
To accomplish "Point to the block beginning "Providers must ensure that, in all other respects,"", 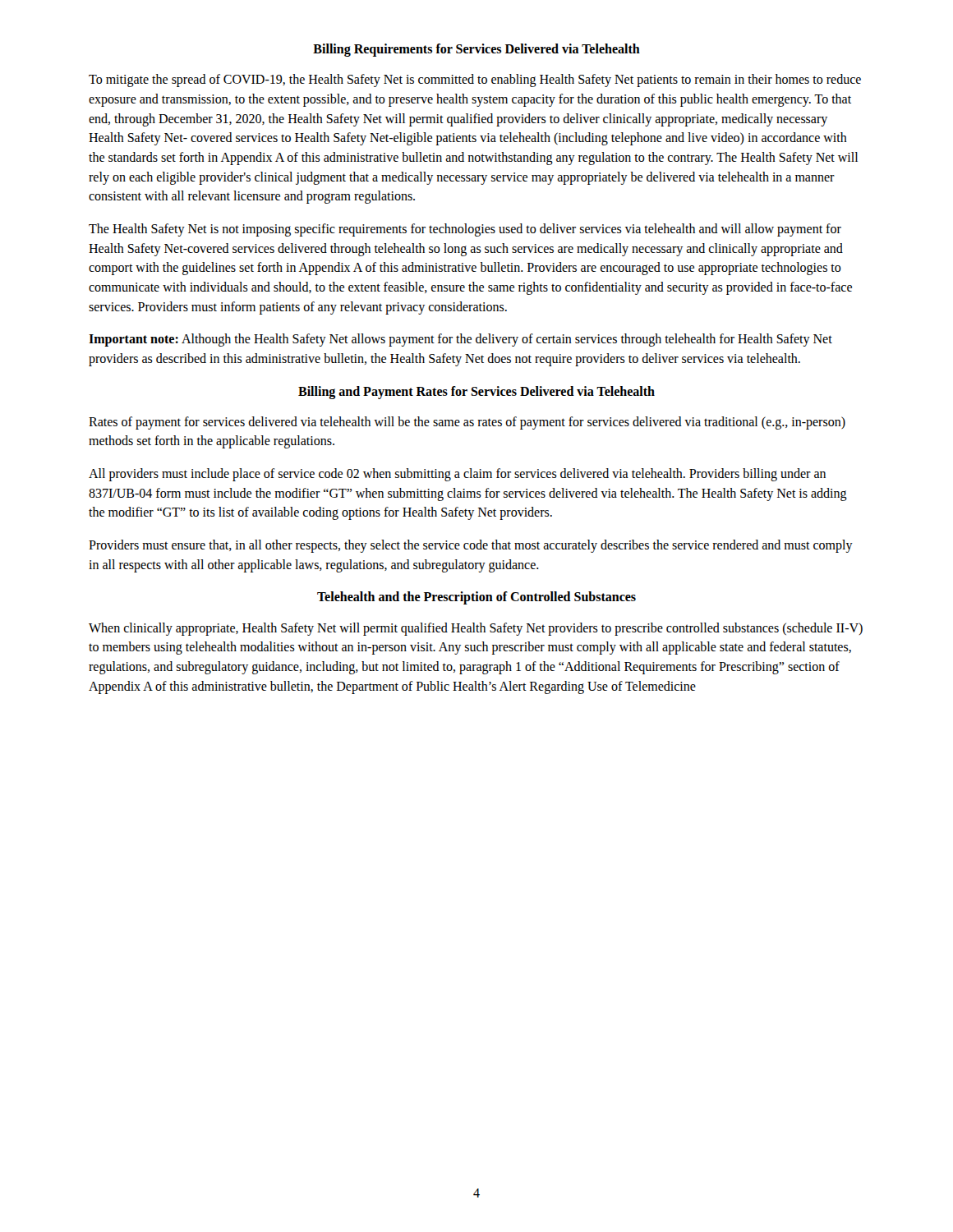I will (471, 555).
